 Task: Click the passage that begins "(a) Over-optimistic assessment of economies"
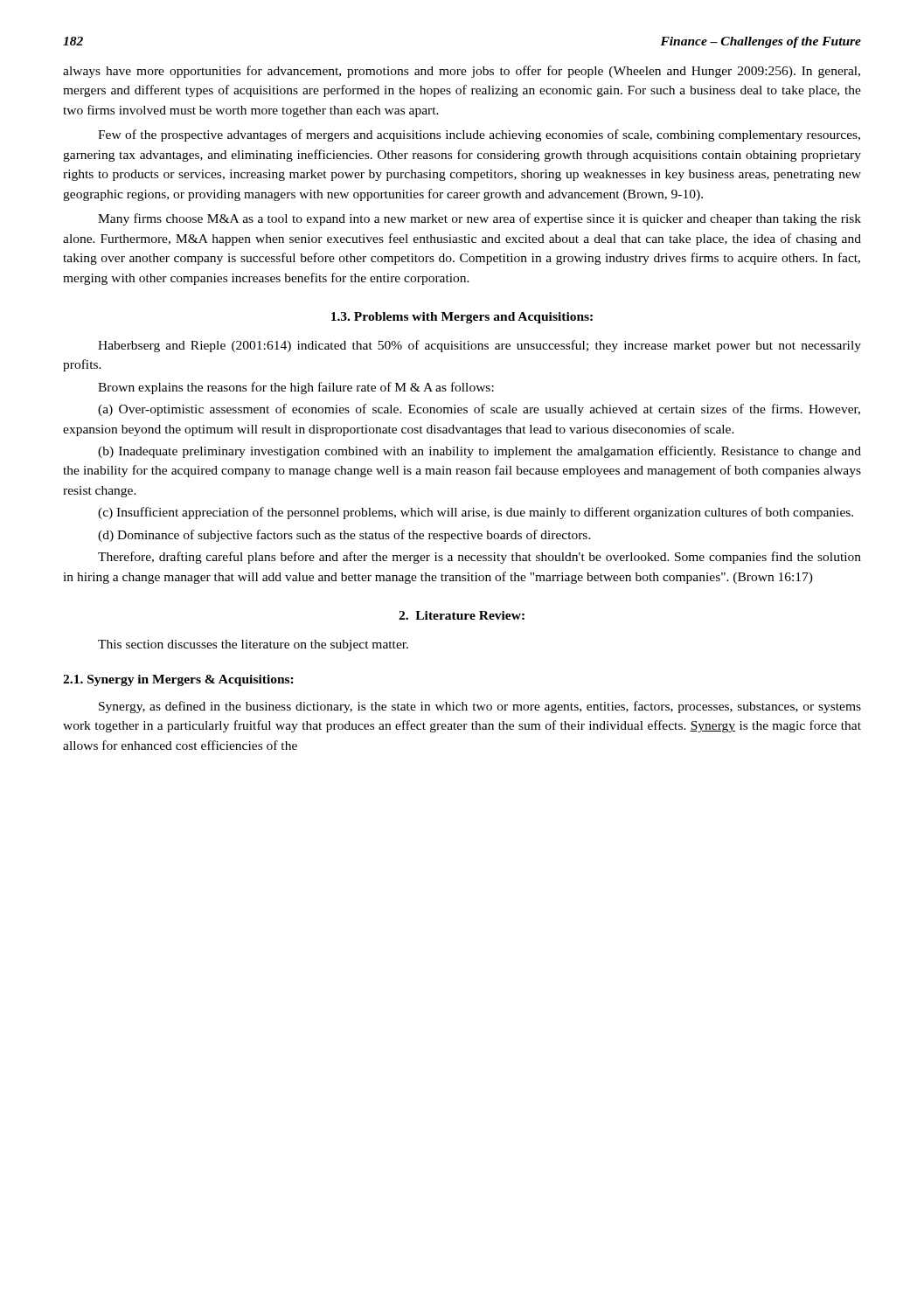(x=462, y=419)
